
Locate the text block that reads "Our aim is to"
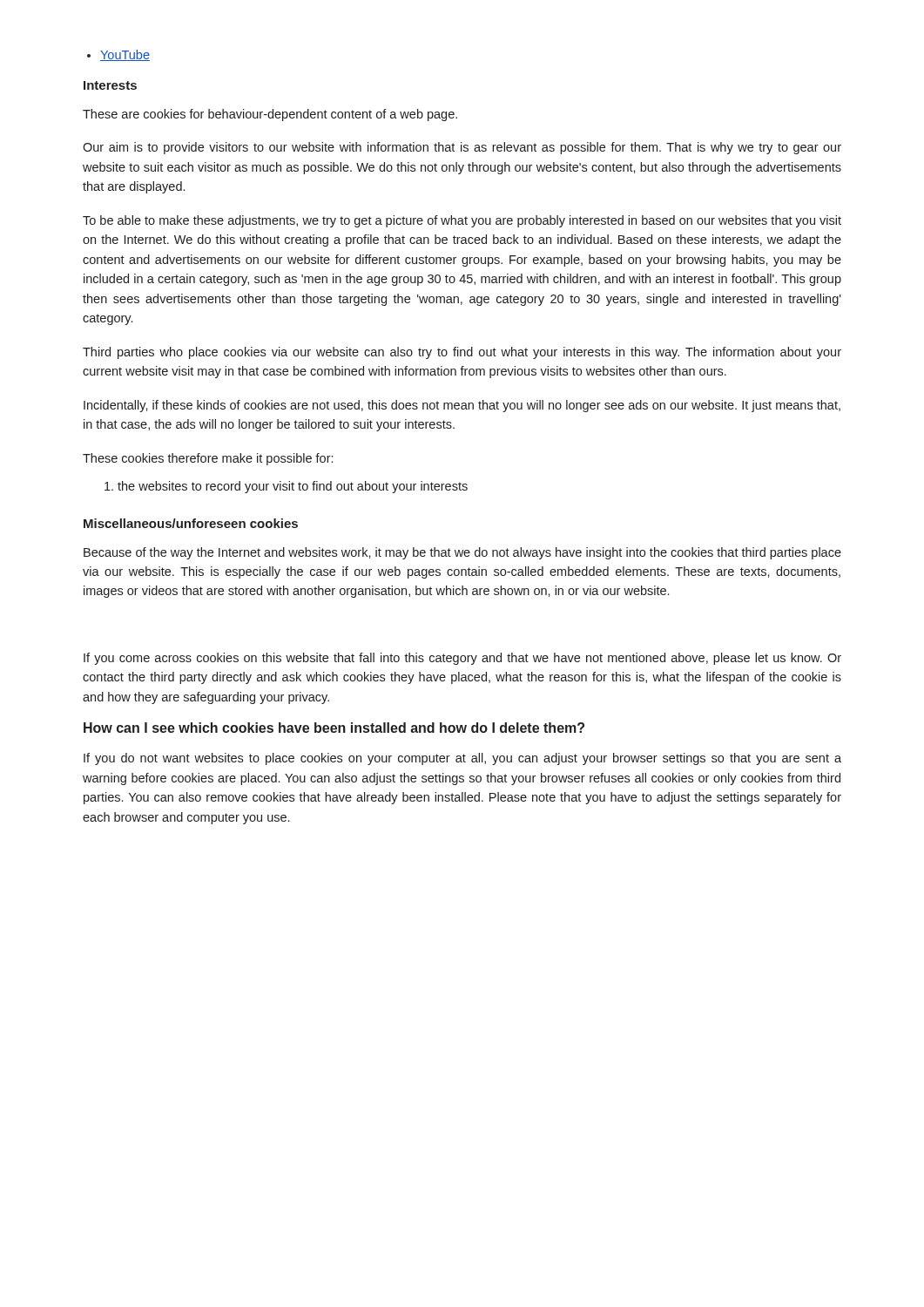(462, 167)
